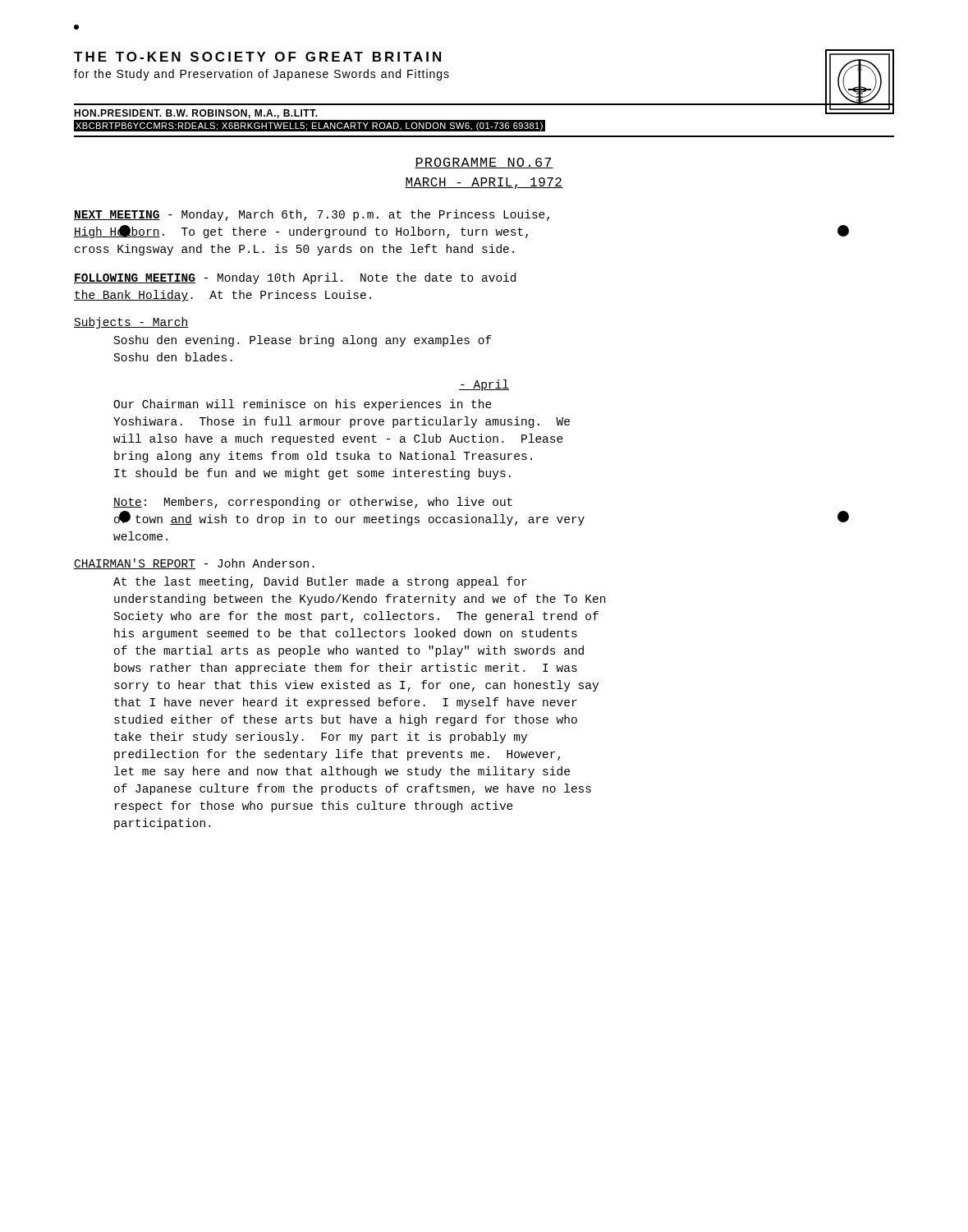Viewport: 968px width, 1232px height.
Task: Locate the text block that reads "At the last meeting,"
Action: (x=360, y=703)
